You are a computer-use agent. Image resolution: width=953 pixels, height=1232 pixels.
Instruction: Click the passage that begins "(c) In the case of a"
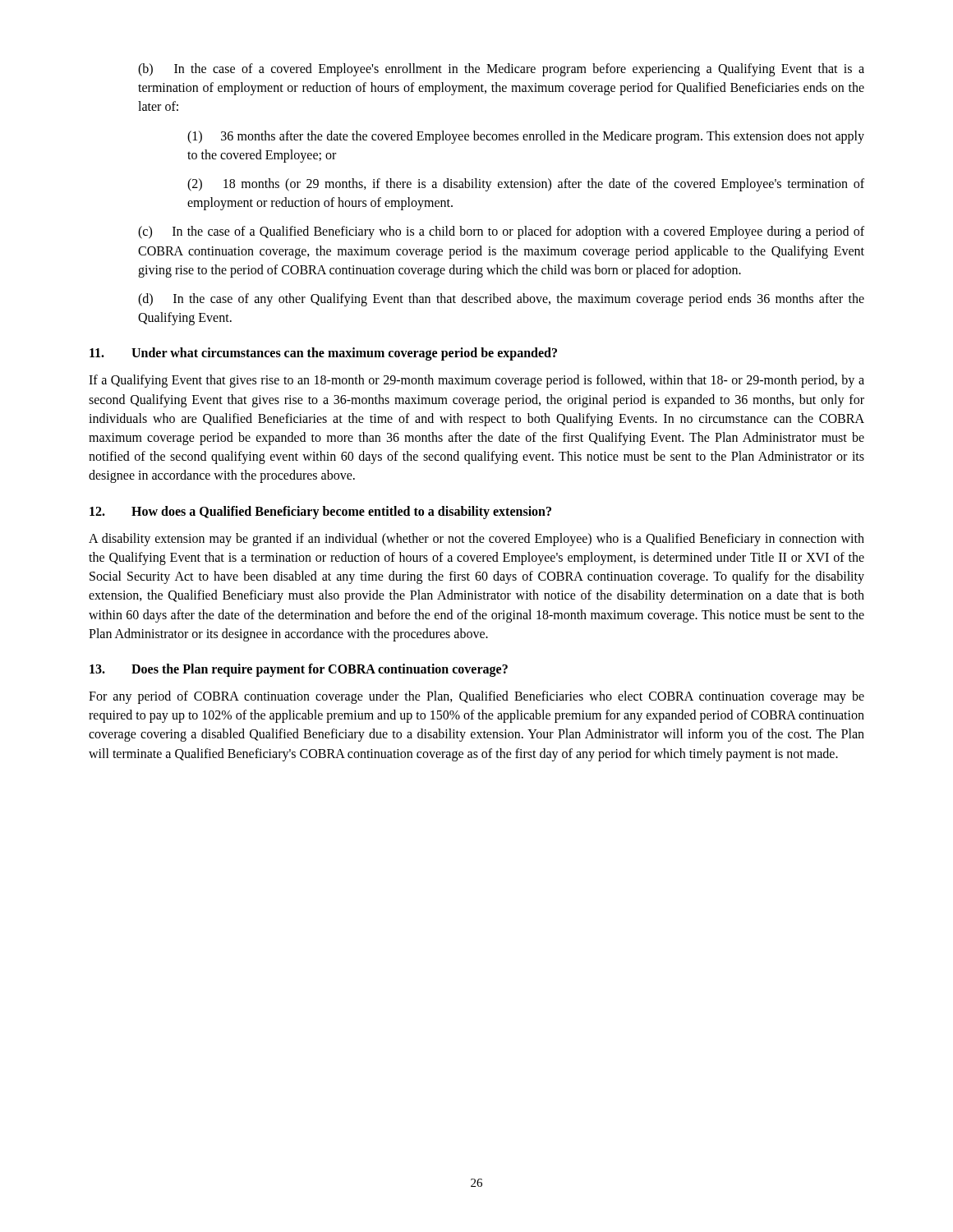pyautogui.click(x=476, y=251)
